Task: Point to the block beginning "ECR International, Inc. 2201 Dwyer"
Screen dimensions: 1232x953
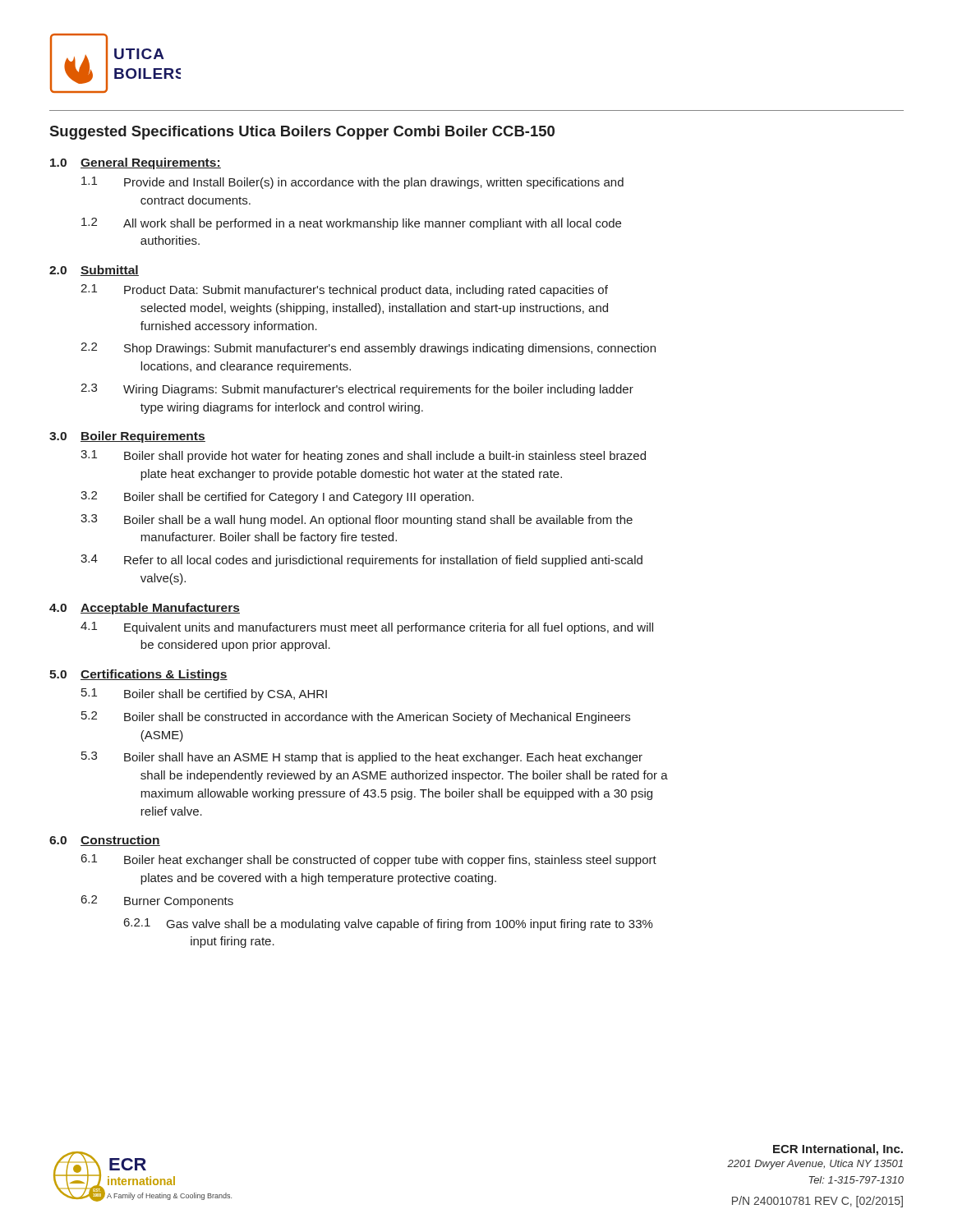Action: [x=816, y=1164]
